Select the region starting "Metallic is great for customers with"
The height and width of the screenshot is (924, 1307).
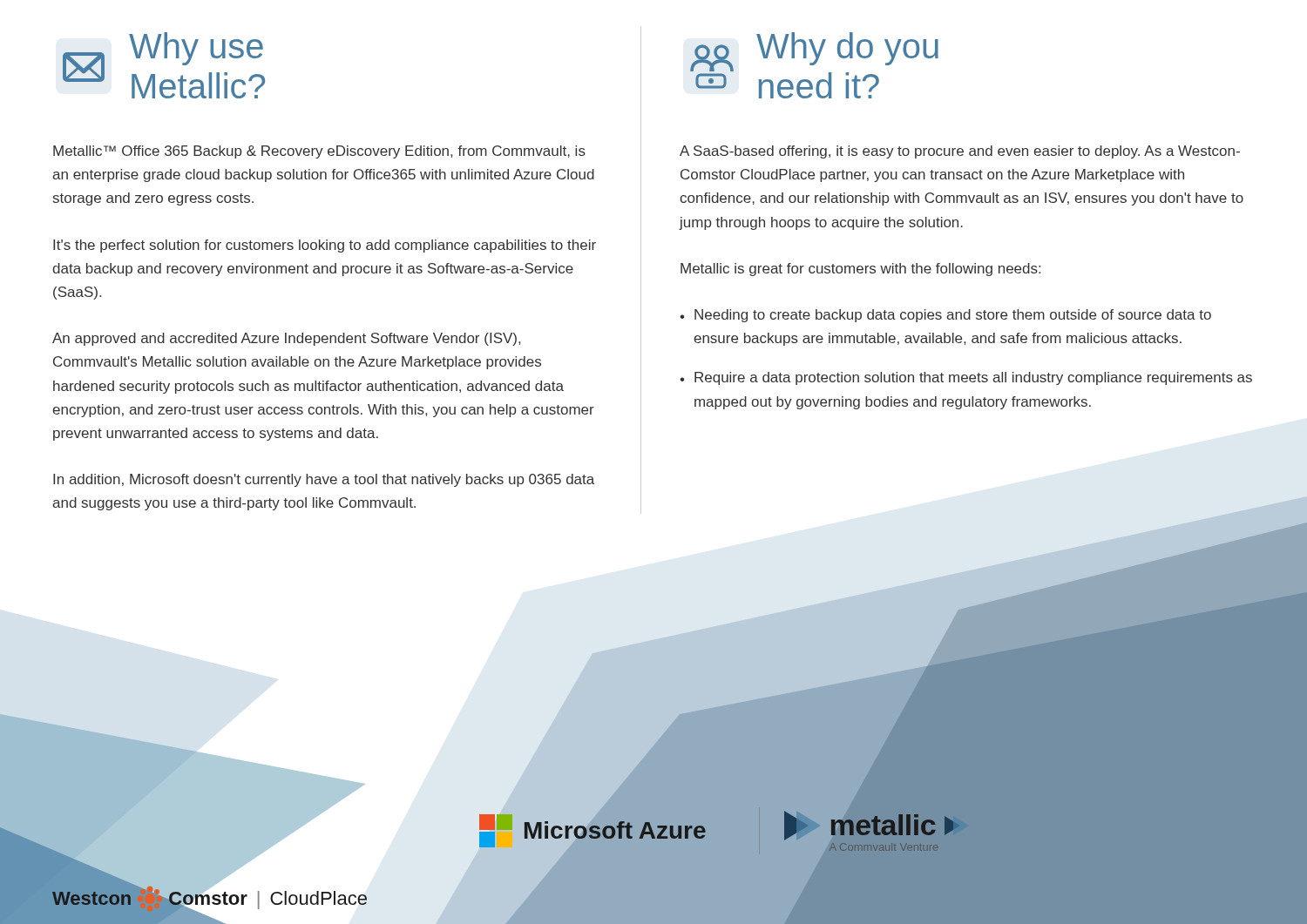[x=861, y=268]
